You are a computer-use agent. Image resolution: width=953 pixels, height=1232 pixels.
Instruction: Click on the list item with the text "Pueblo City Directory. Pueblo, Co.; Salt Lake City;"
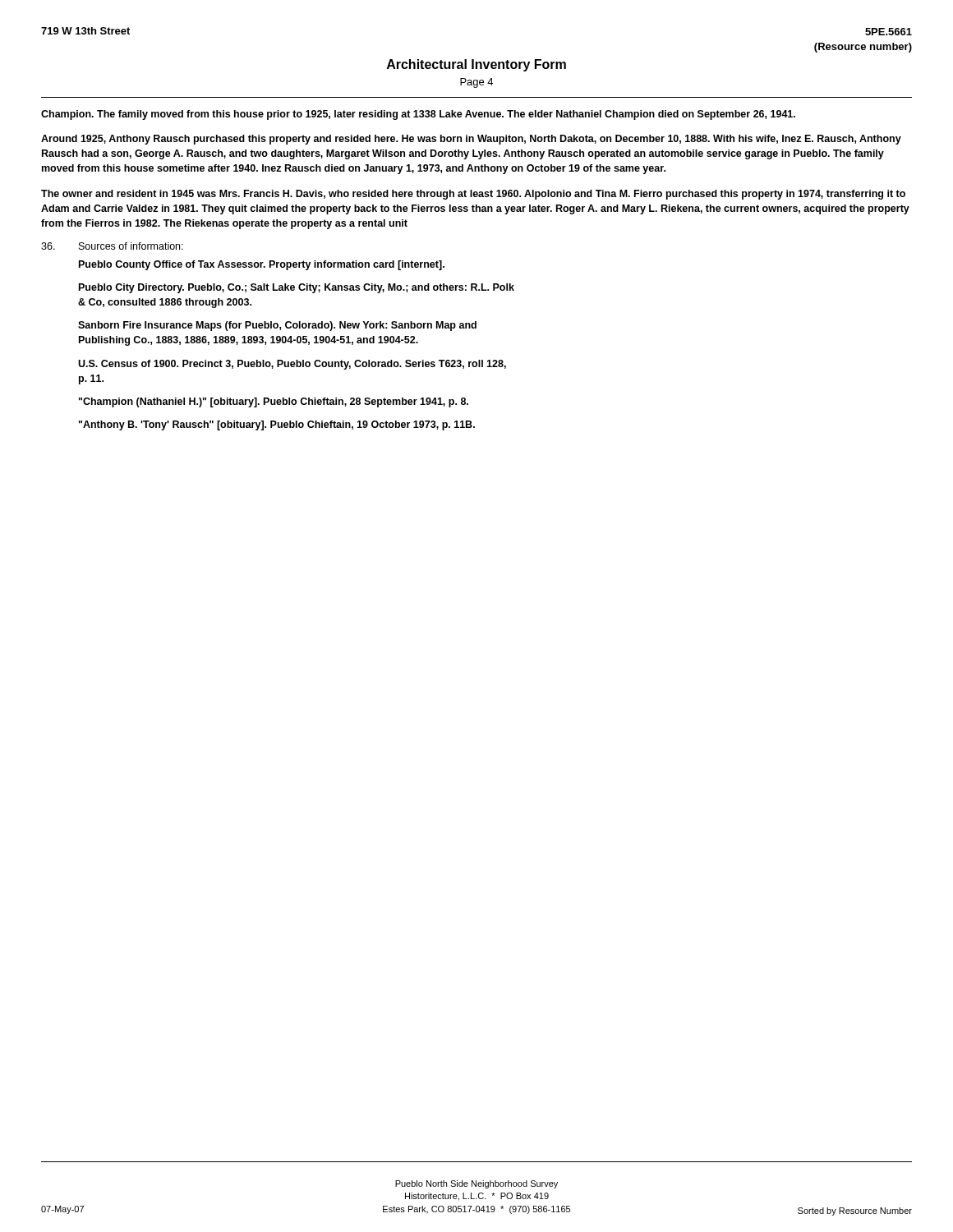click(296, 295)
